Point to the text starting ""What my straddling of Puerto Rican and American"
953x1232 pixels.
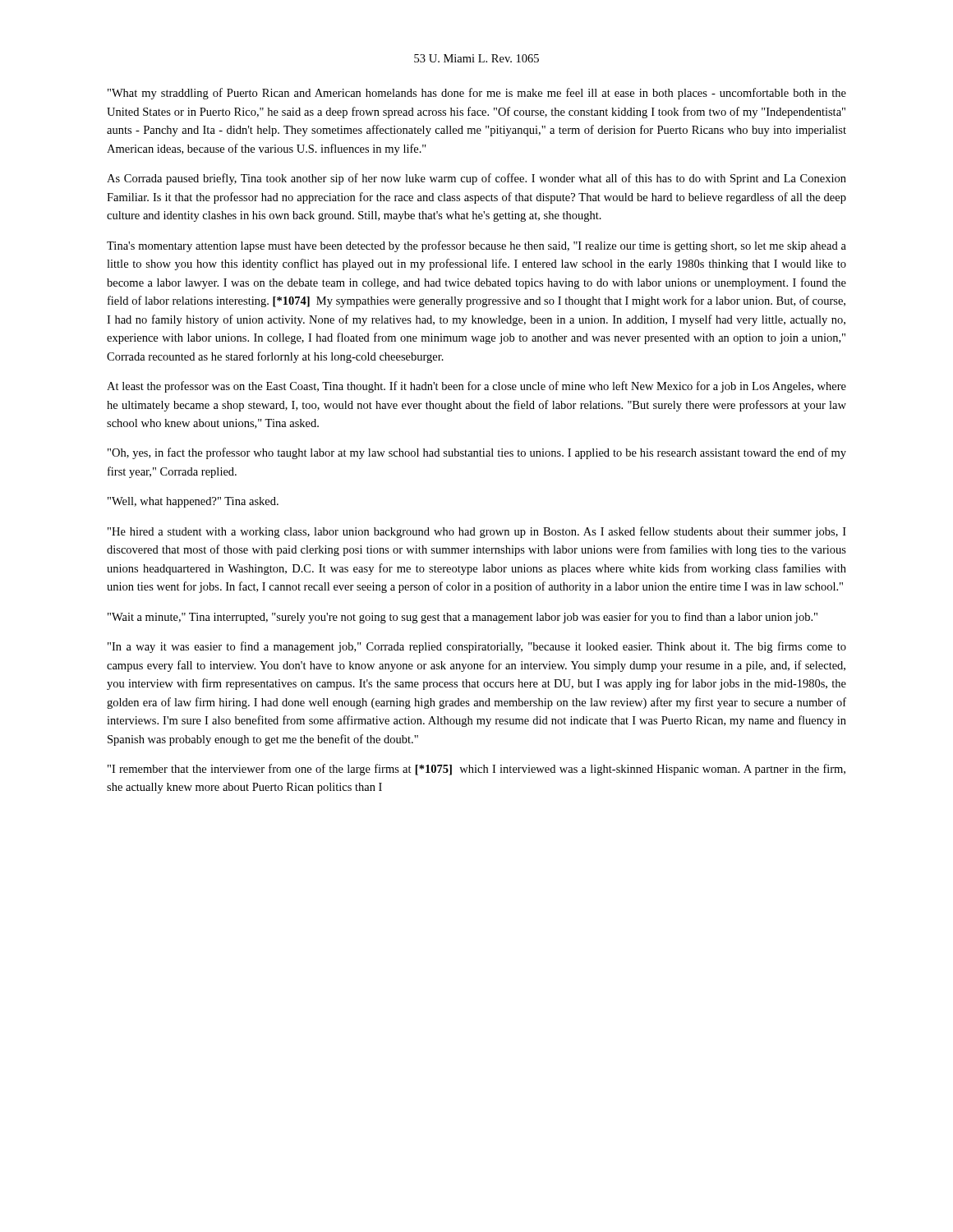pyautogui.click(x=476, y=121)
